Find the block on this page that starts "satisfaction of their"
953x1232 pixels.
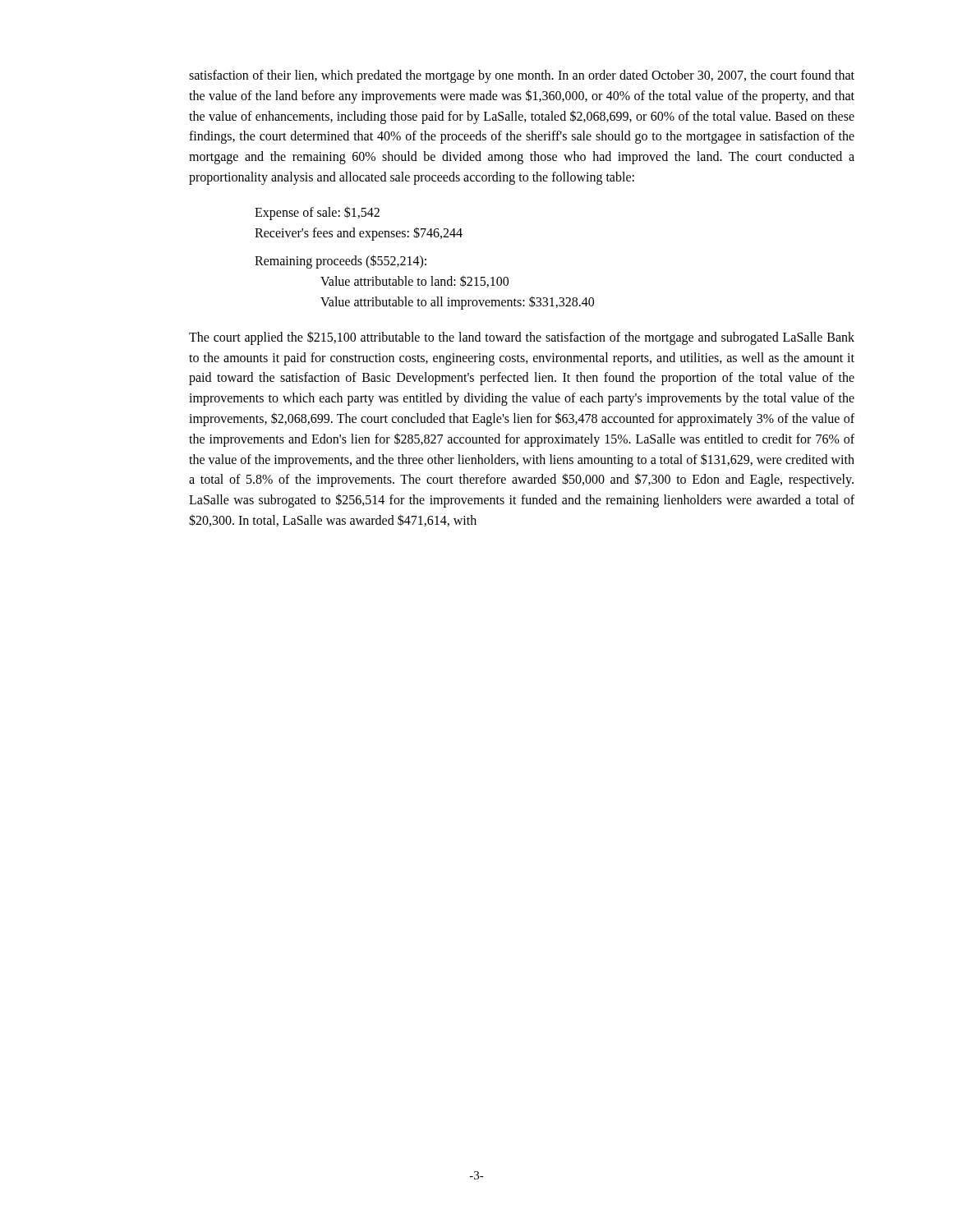(522, 126)
